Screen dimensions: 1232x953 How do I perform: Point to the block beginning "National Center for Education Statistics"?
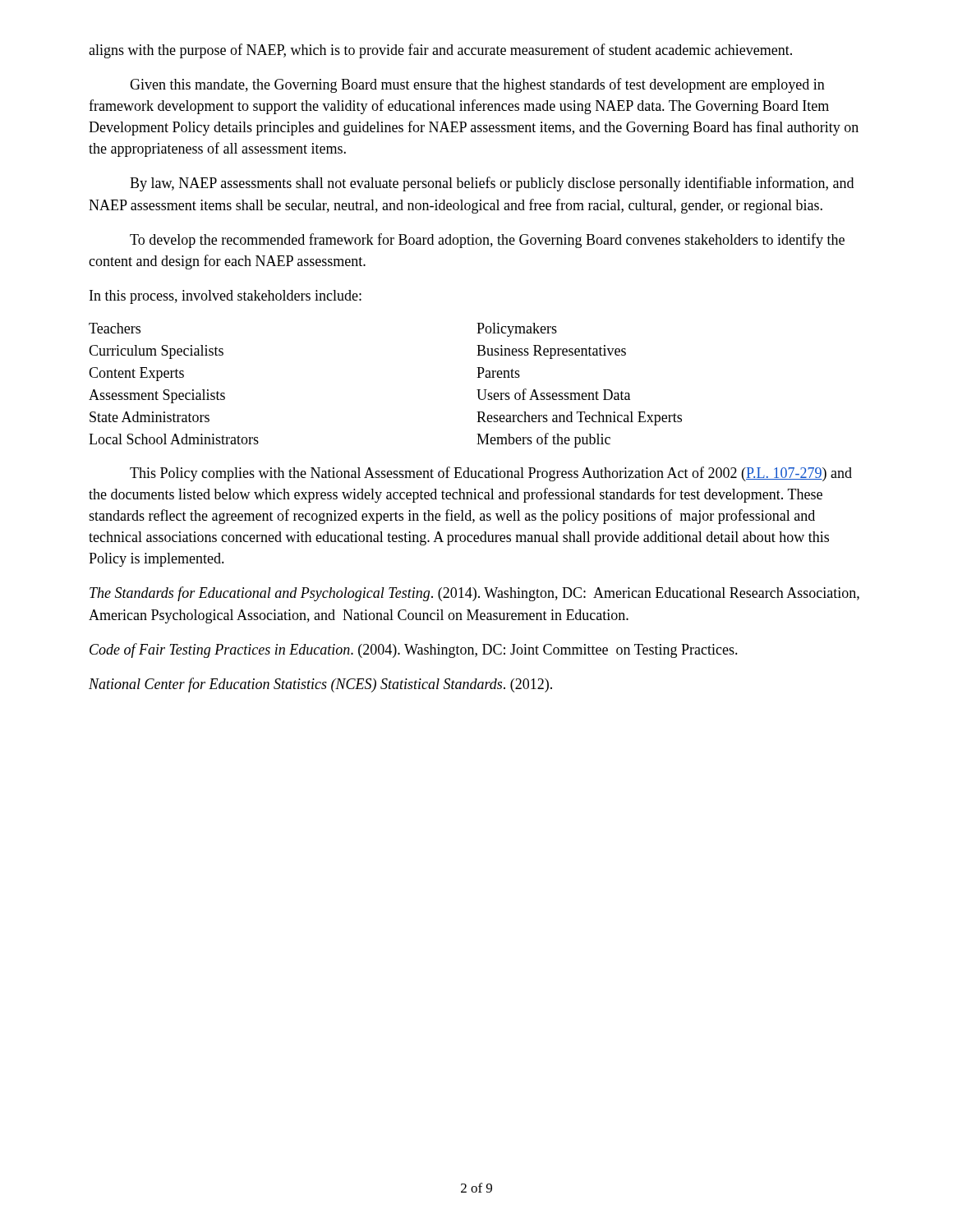[476, 684]
